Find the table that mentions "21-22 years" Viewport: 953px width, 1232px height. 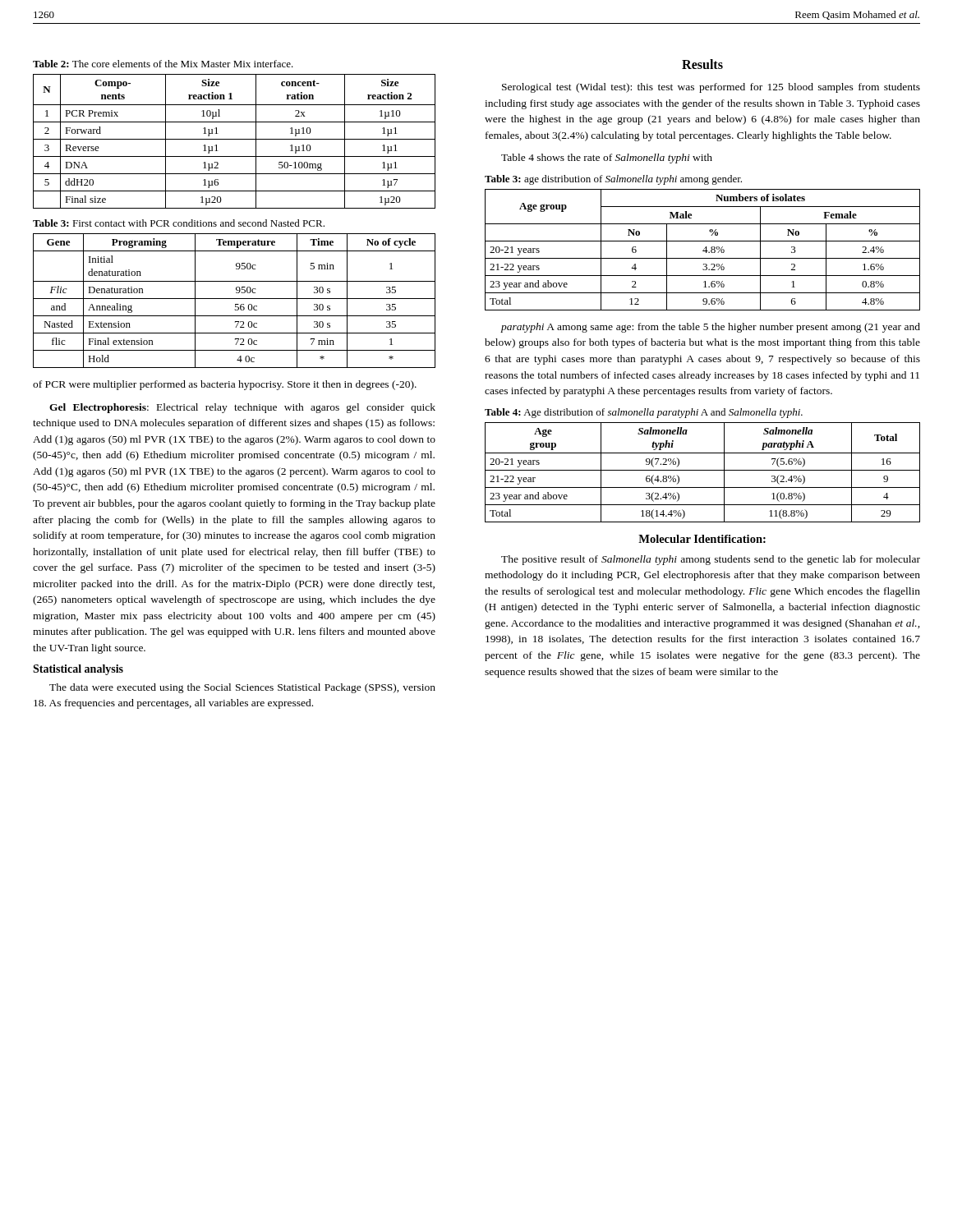pyautogui.click(x=702, y=250)
